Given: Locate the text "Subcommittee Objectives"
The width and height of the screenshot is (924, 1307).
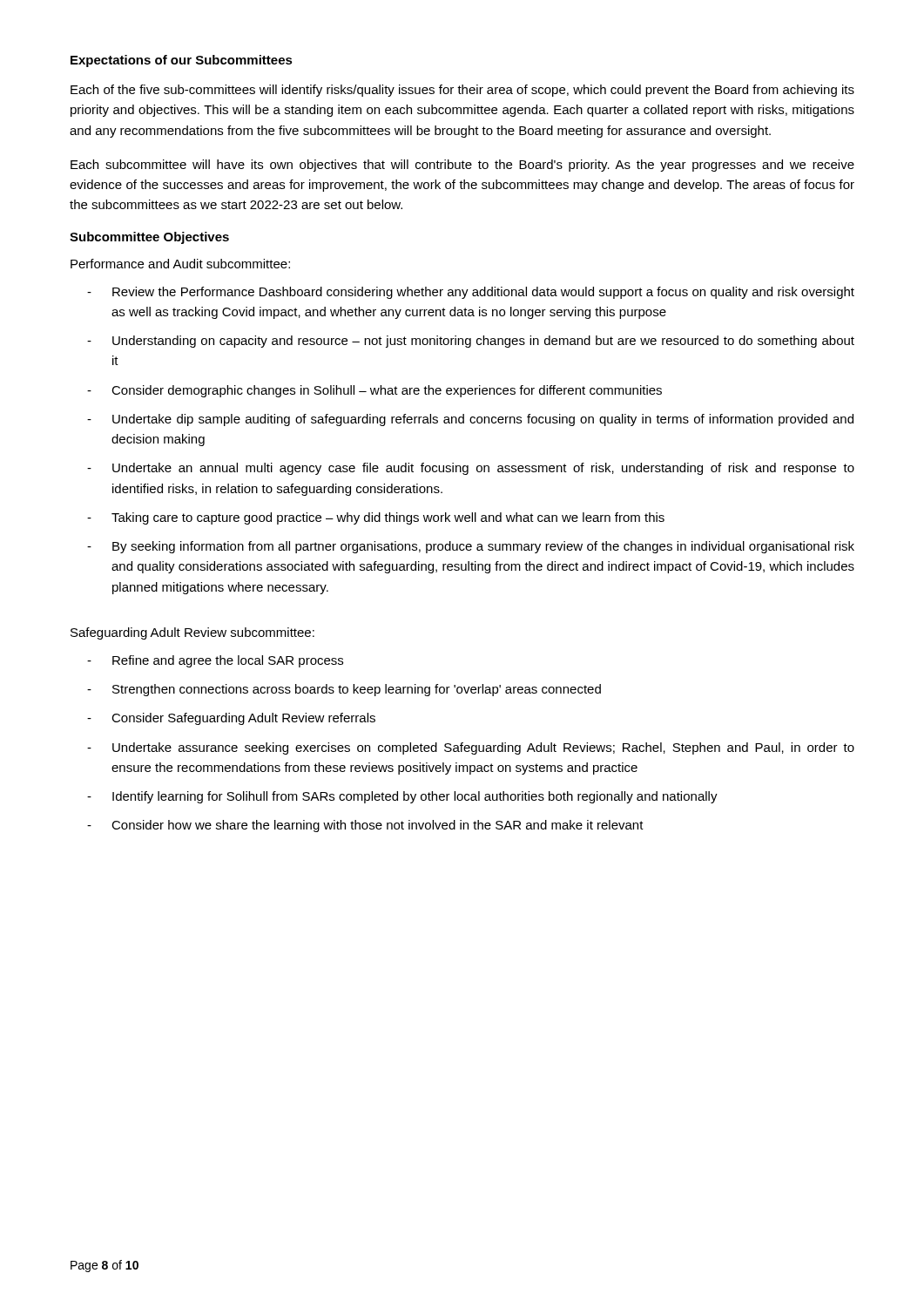Looking at the screenshot, I should pyautogui.click(x=150, y=236).
